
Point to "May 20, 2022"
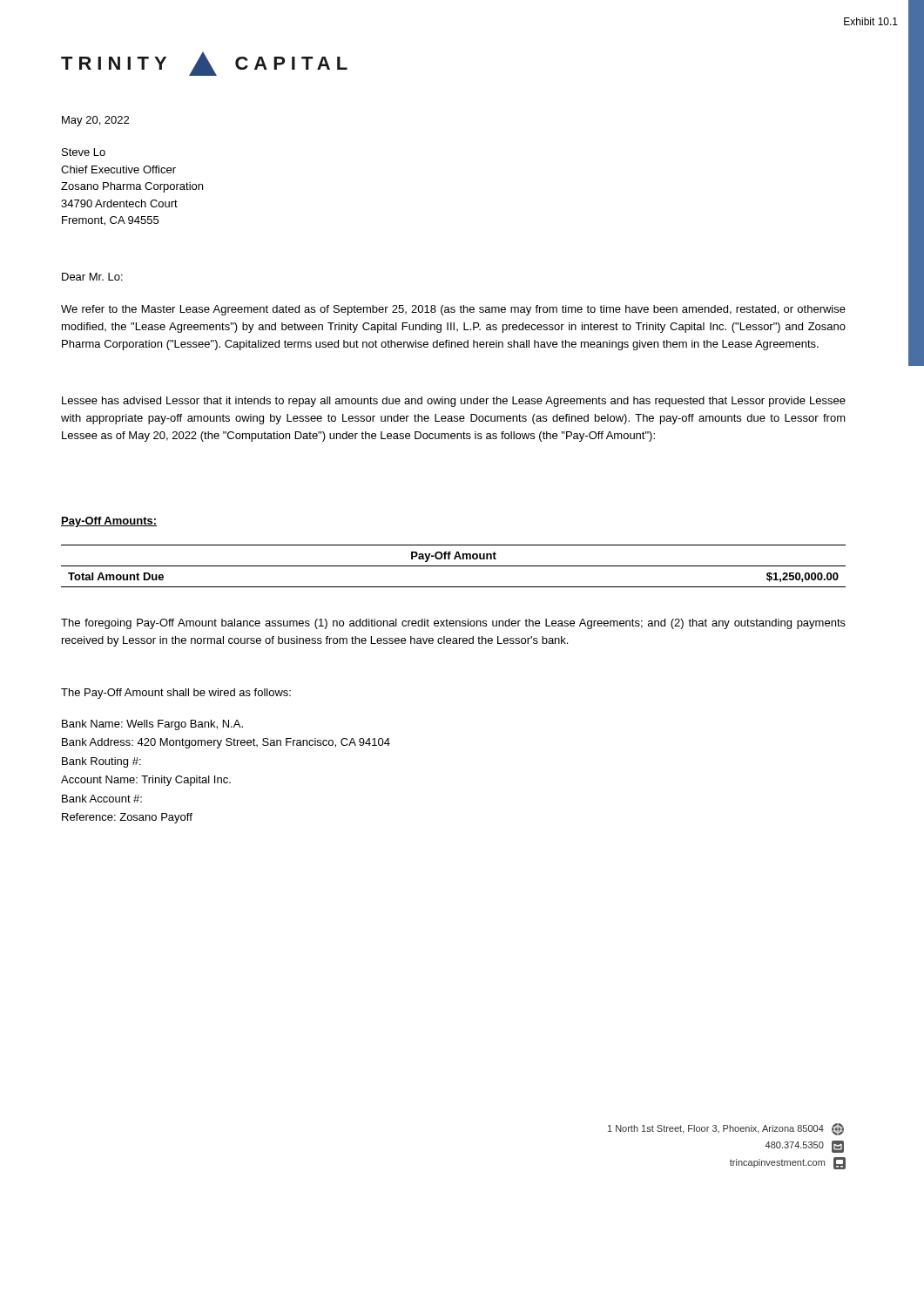[x=95, y=120]
